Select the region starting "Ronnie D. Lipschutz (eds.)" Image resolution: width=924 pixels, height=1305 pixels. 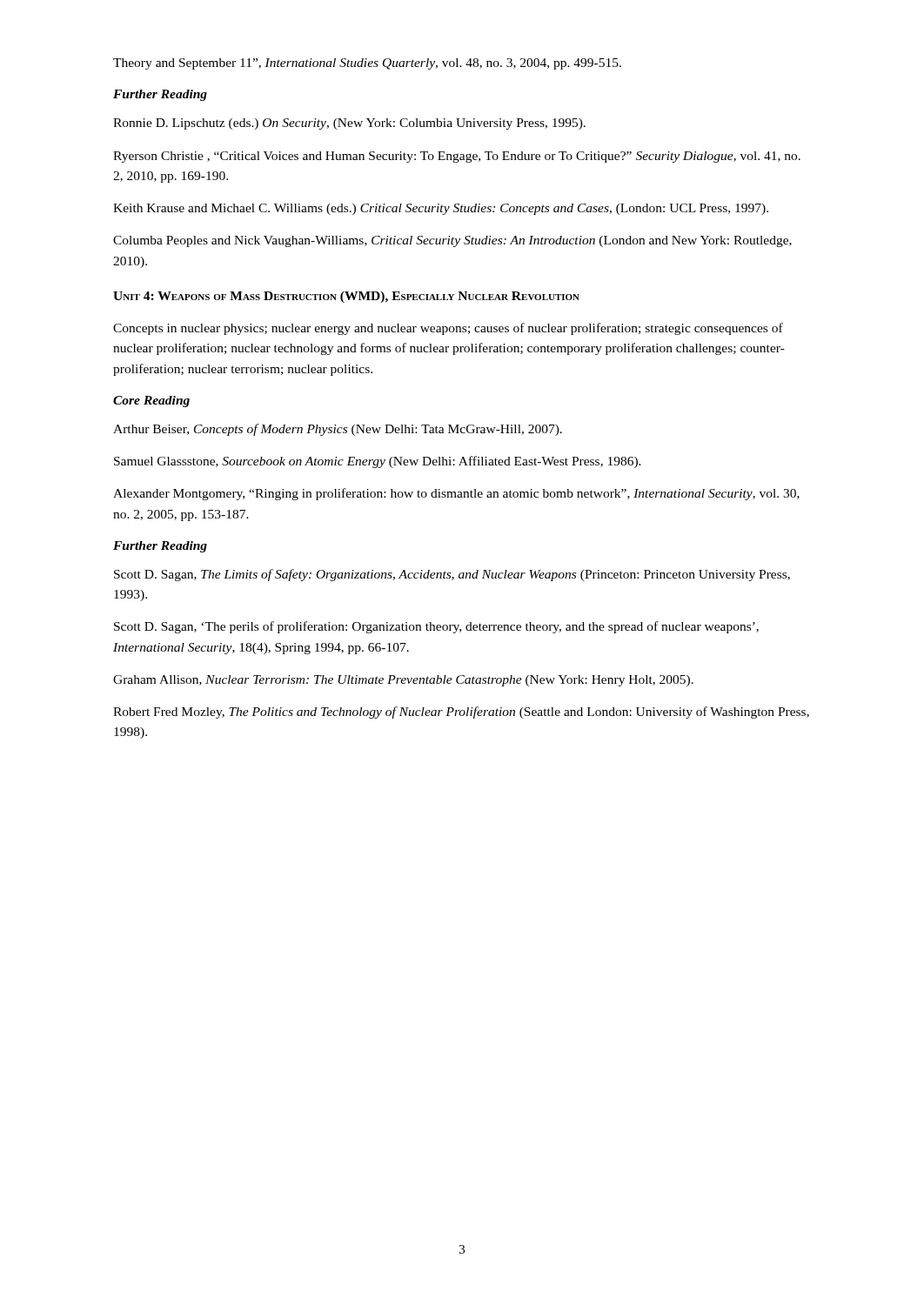click(x=462, y=123)
